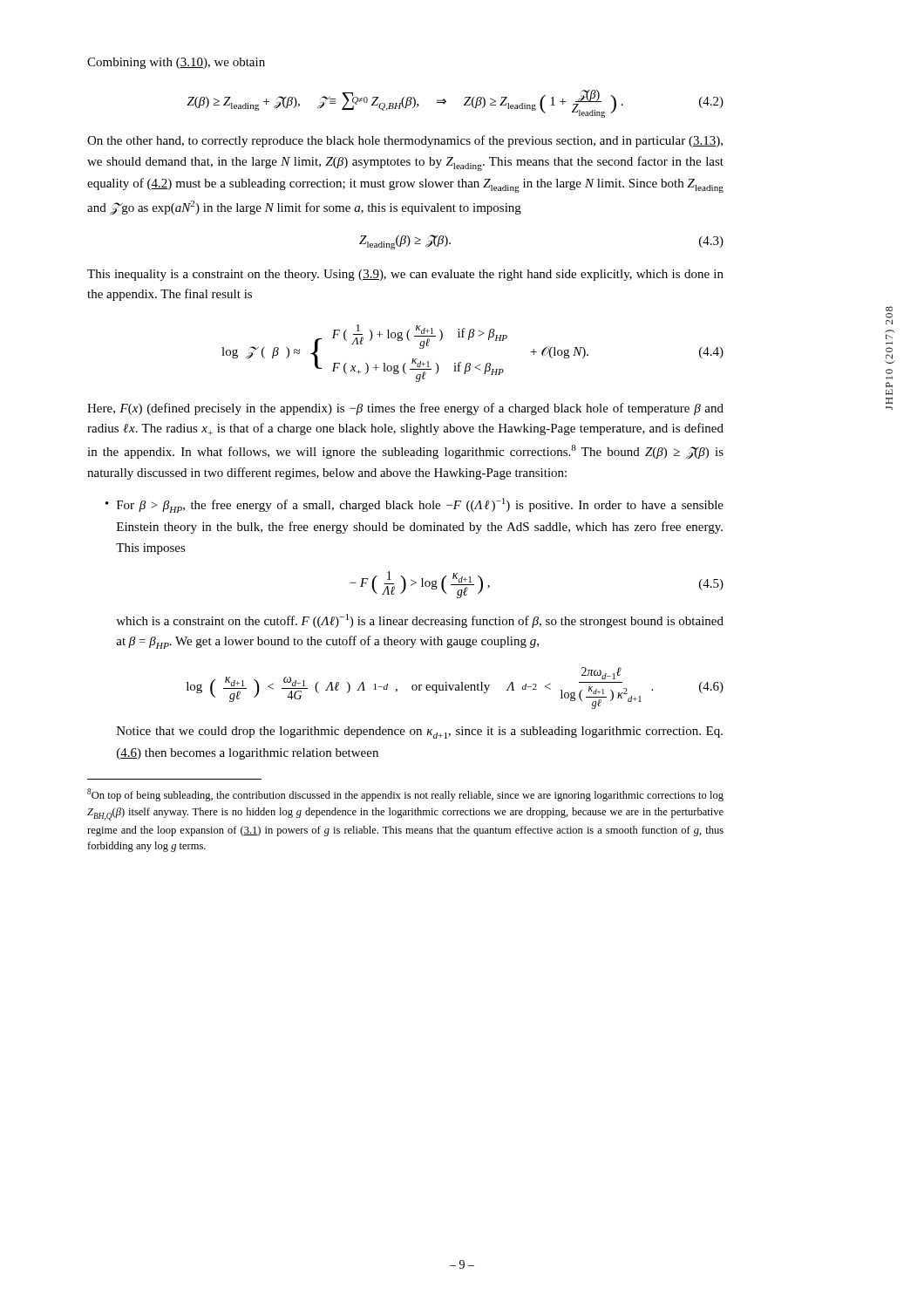
Task: Click the passage that begins "This inequality is a constraint on the"
Action: [405, 285]
